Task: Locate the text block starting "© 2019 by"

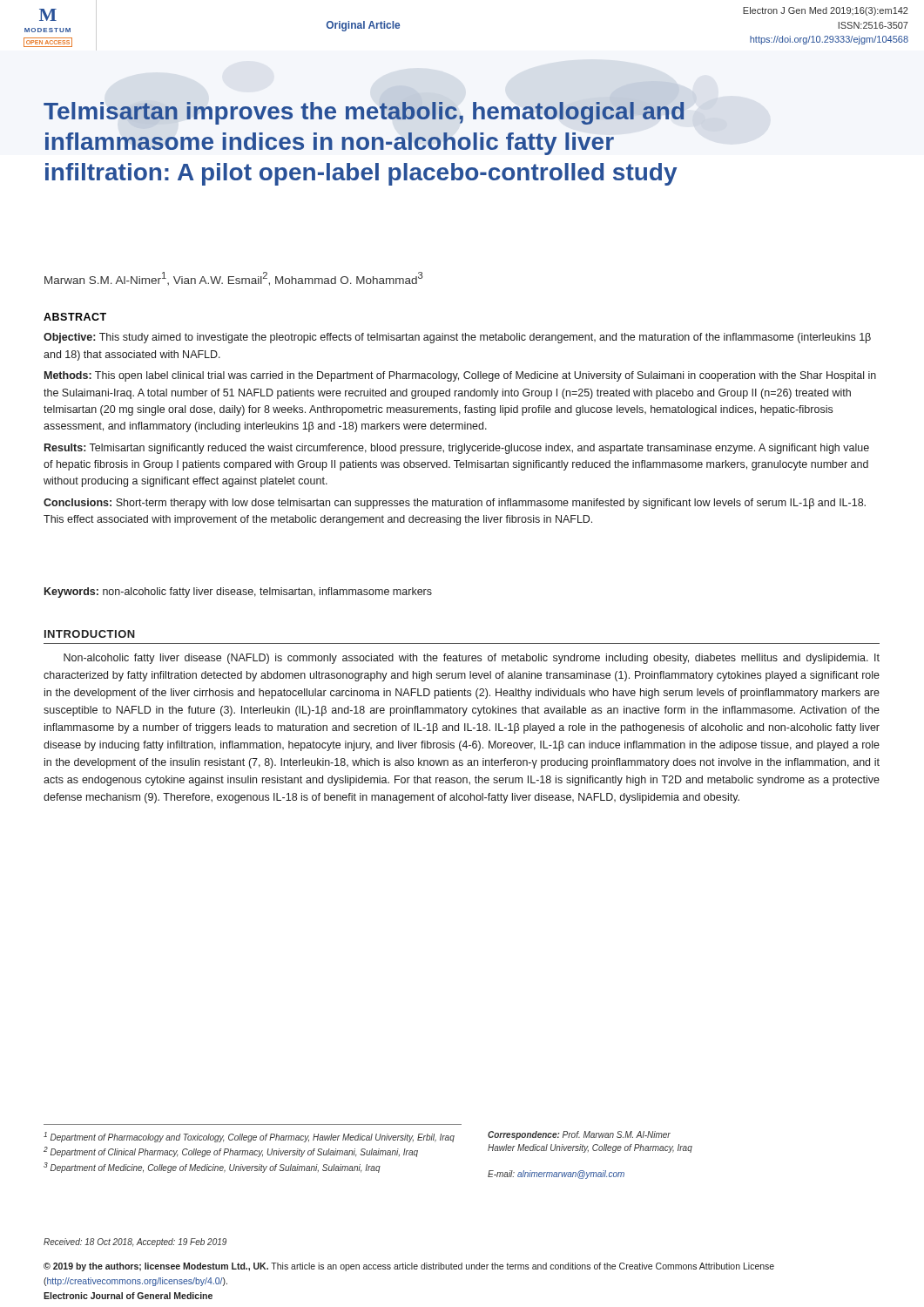Action: (x=409, y=1267)
